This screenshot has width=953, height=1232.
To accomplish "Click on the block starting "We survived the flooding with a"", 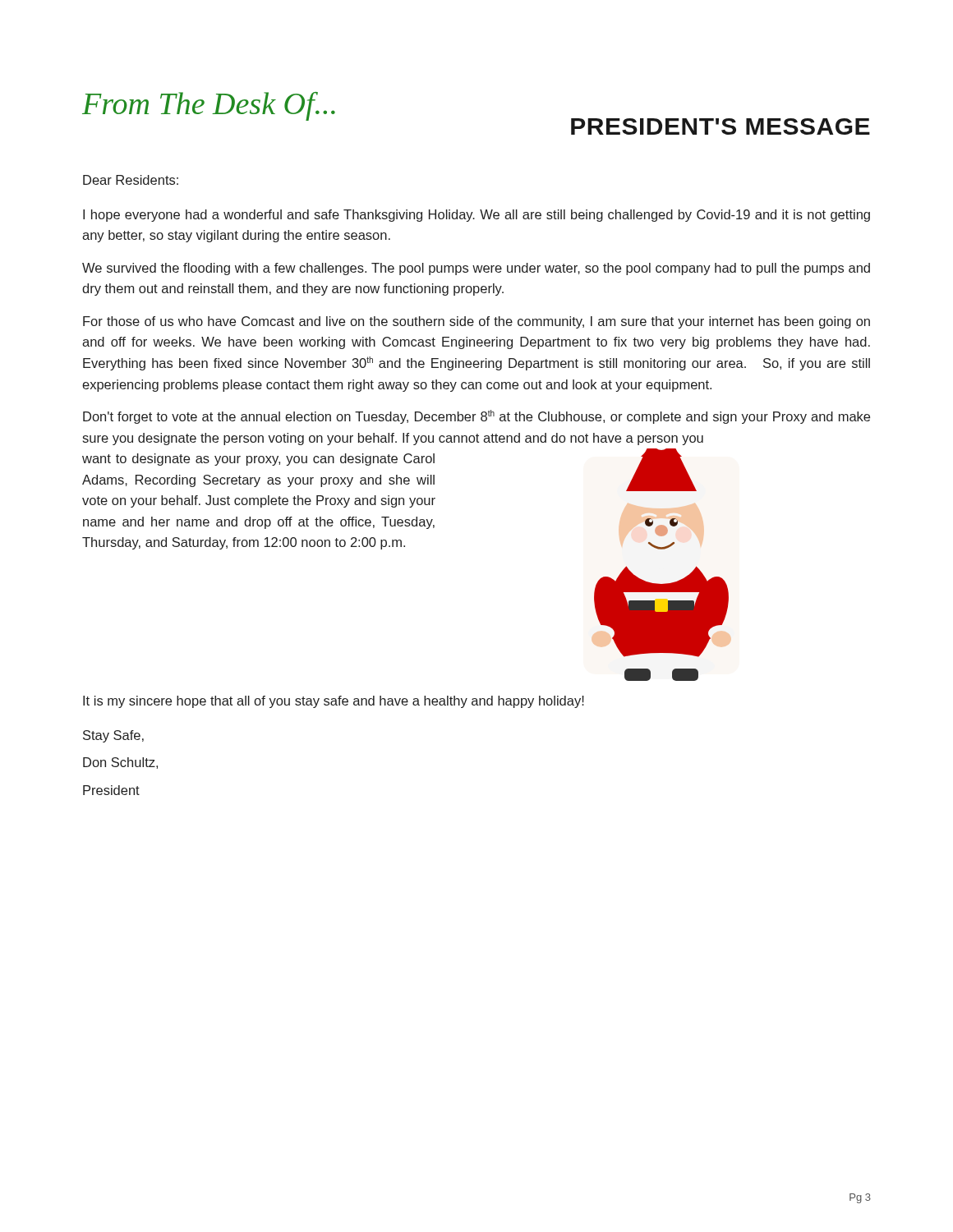I will [x=476, y=278].
